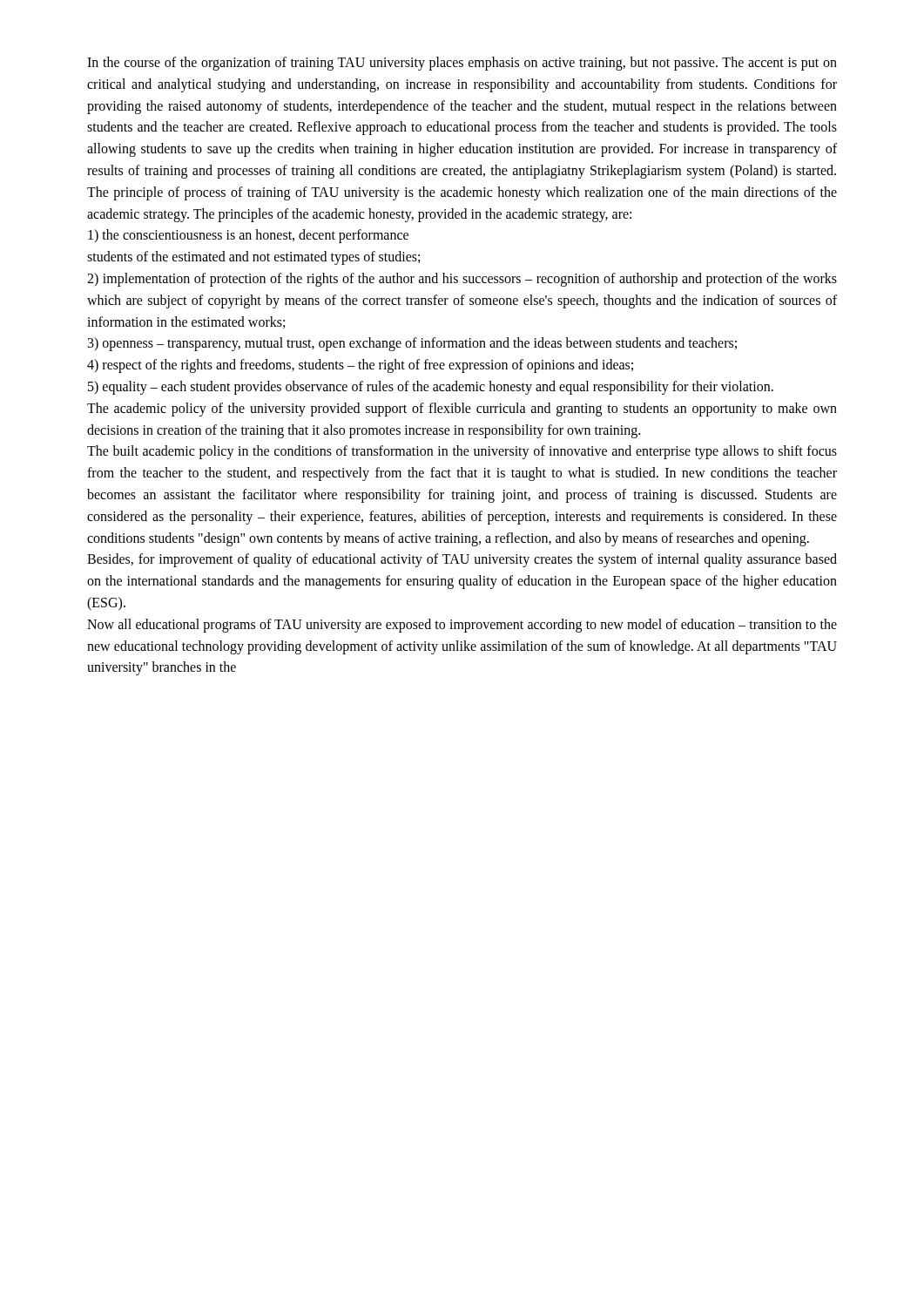Locate the text block that says "The built academic policy in the conditions"
The image size is (924, 1307).
(462, 495)
